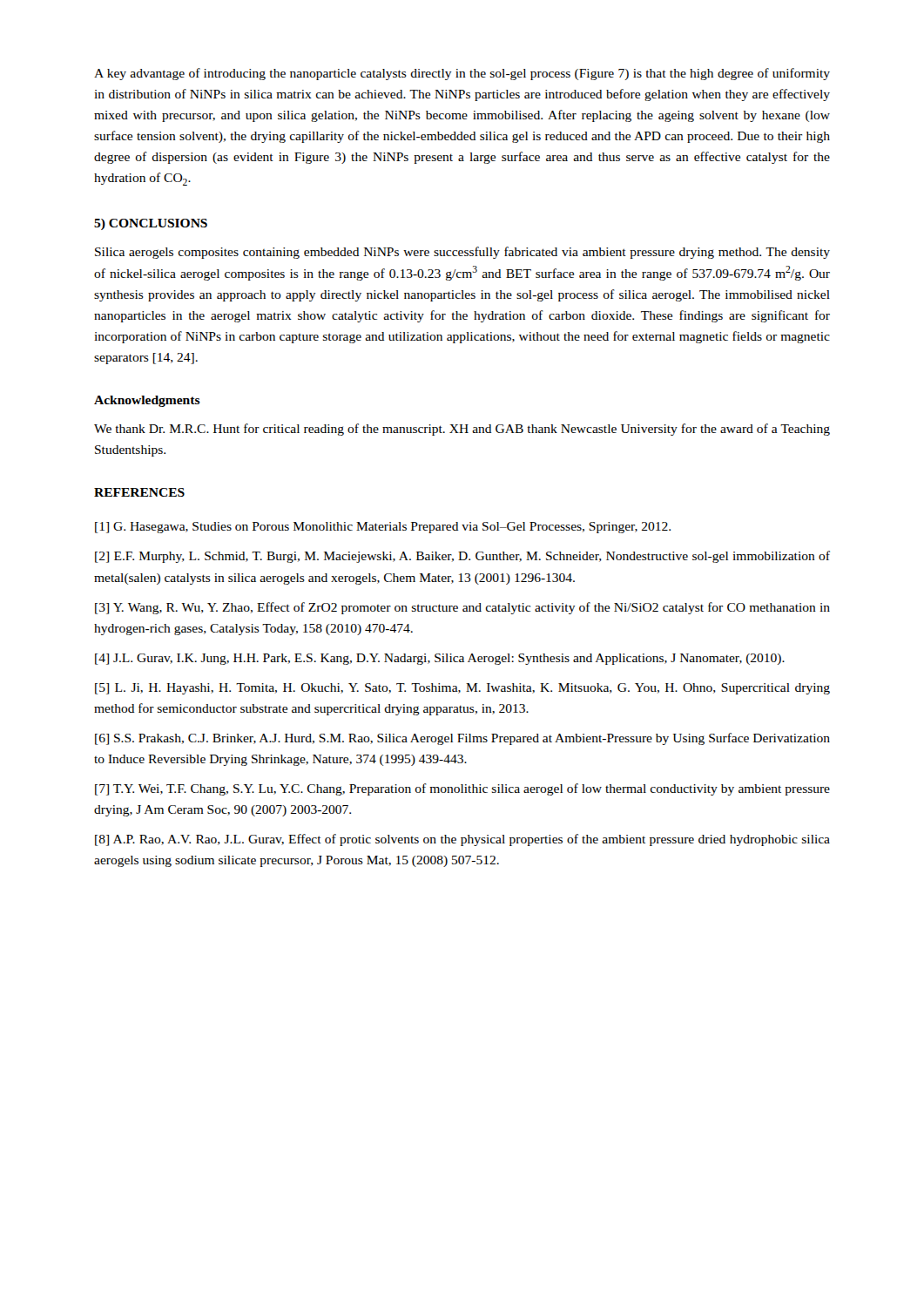Find the region starting "[5] L. Ji,"
Screen dimensions: 1307x924
pos(462,698)
